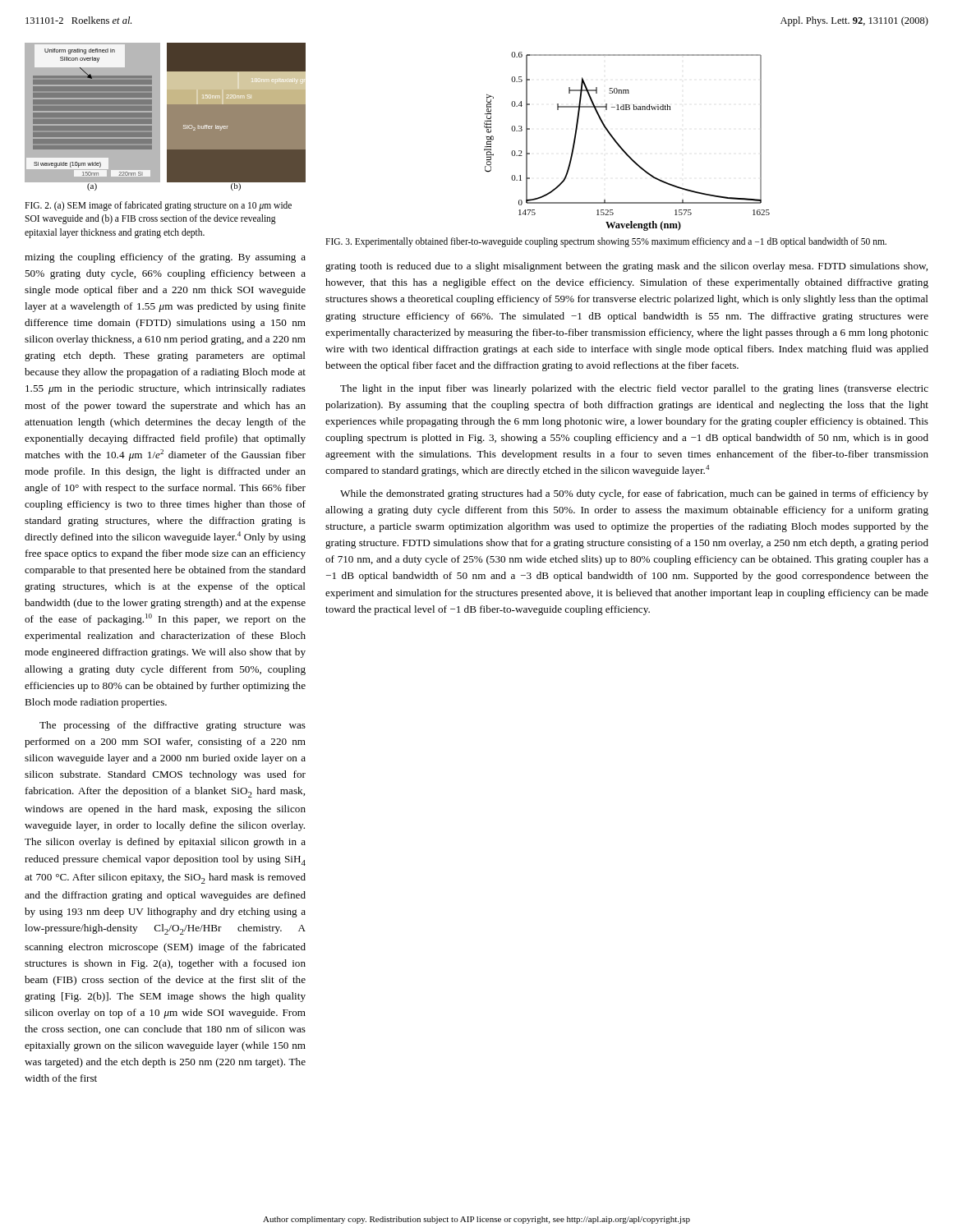Locate the photo
Viewport: 953px width, 1232px height.
(165, 119)
